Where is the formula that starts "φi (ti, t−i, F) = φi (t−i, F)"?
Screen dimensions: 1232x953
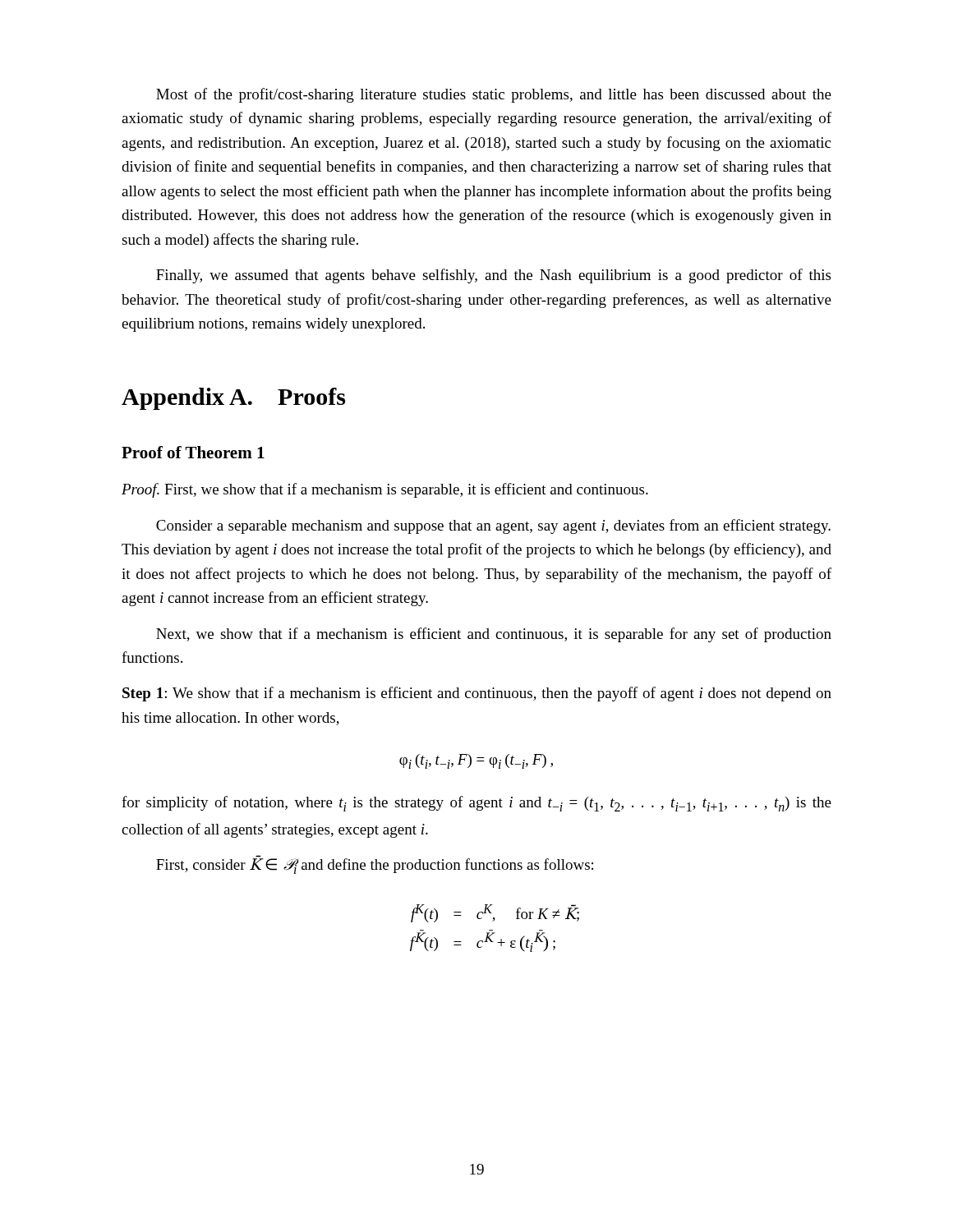[x=476, y=761]
